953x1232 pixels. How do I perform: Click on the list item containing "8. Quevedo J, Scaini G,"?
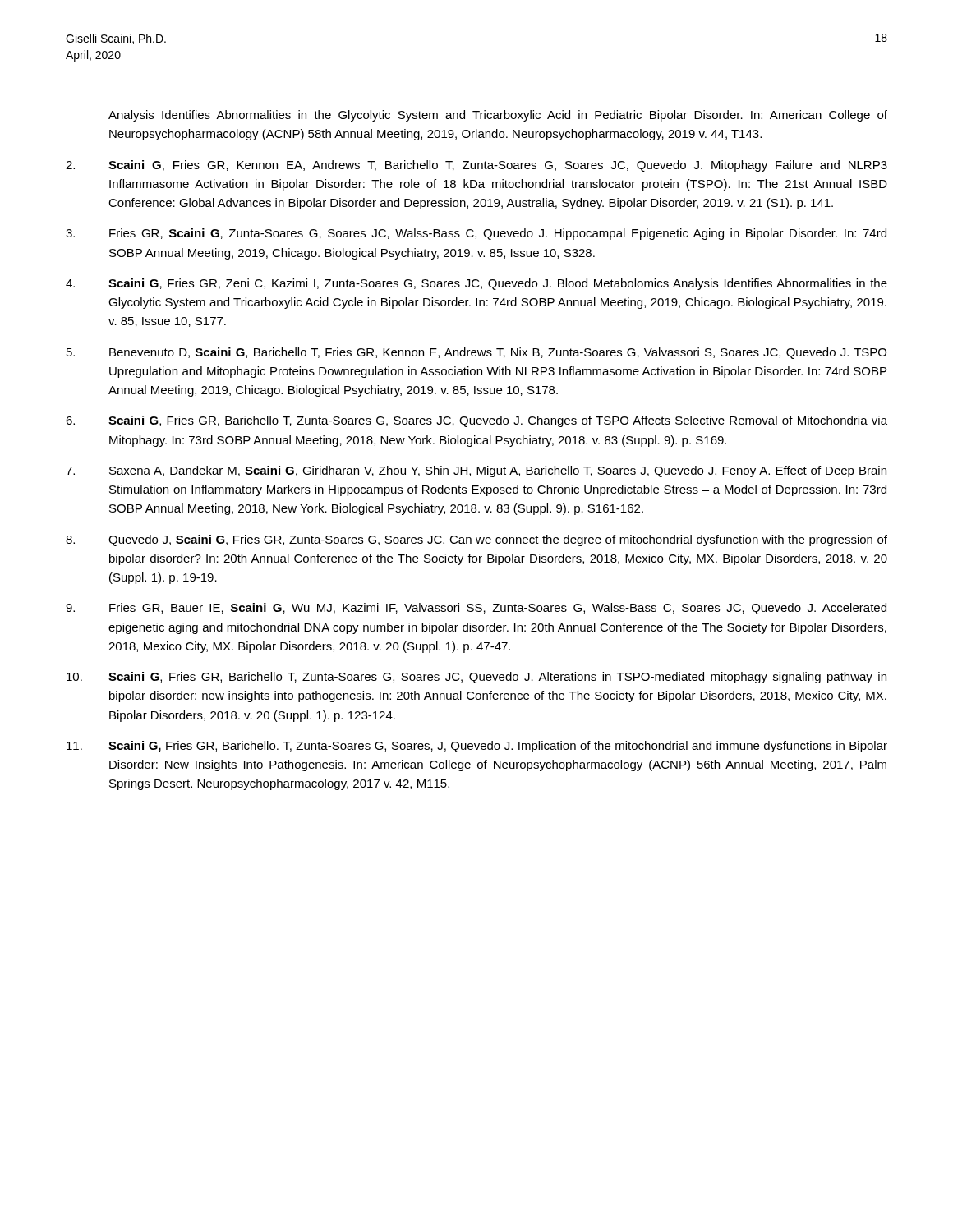(476, 558)
